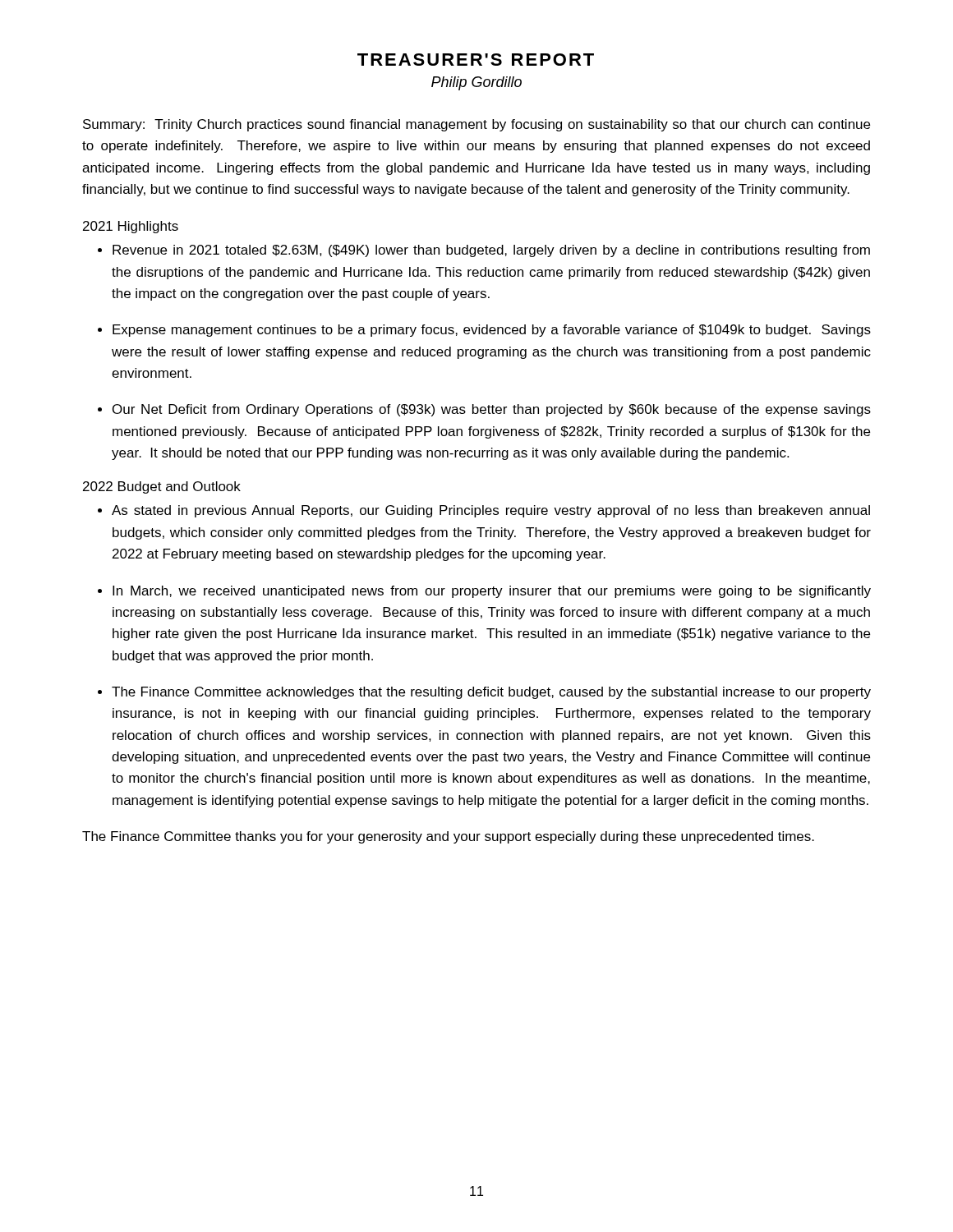Select the text block starting "Revenue in 2021 totaled $2.63M, ($49K) lower"
Screen dimensions: 1232x953
click(x=491, y=272)
